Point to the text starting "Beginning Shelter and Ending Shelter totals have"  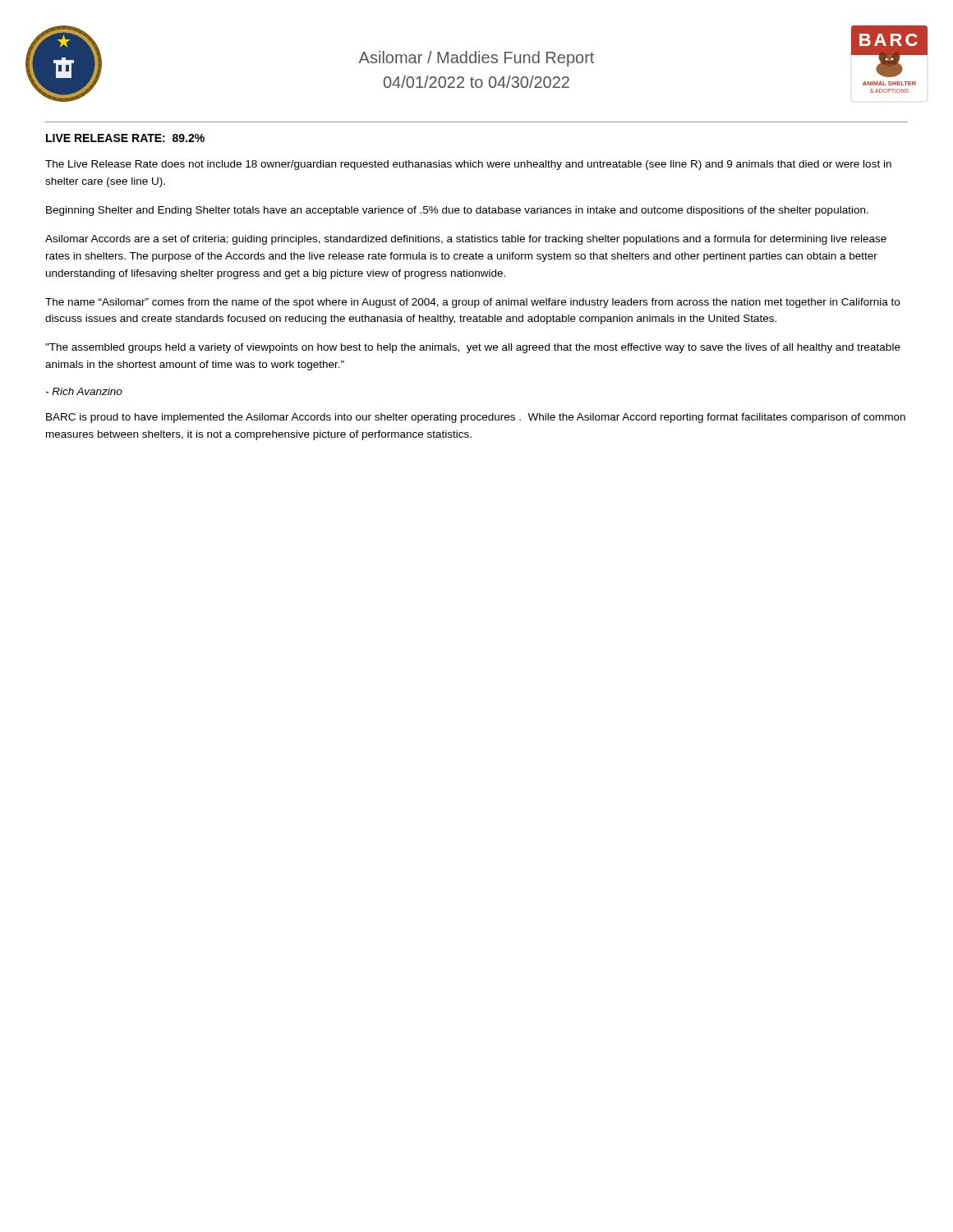coord(457,210)
